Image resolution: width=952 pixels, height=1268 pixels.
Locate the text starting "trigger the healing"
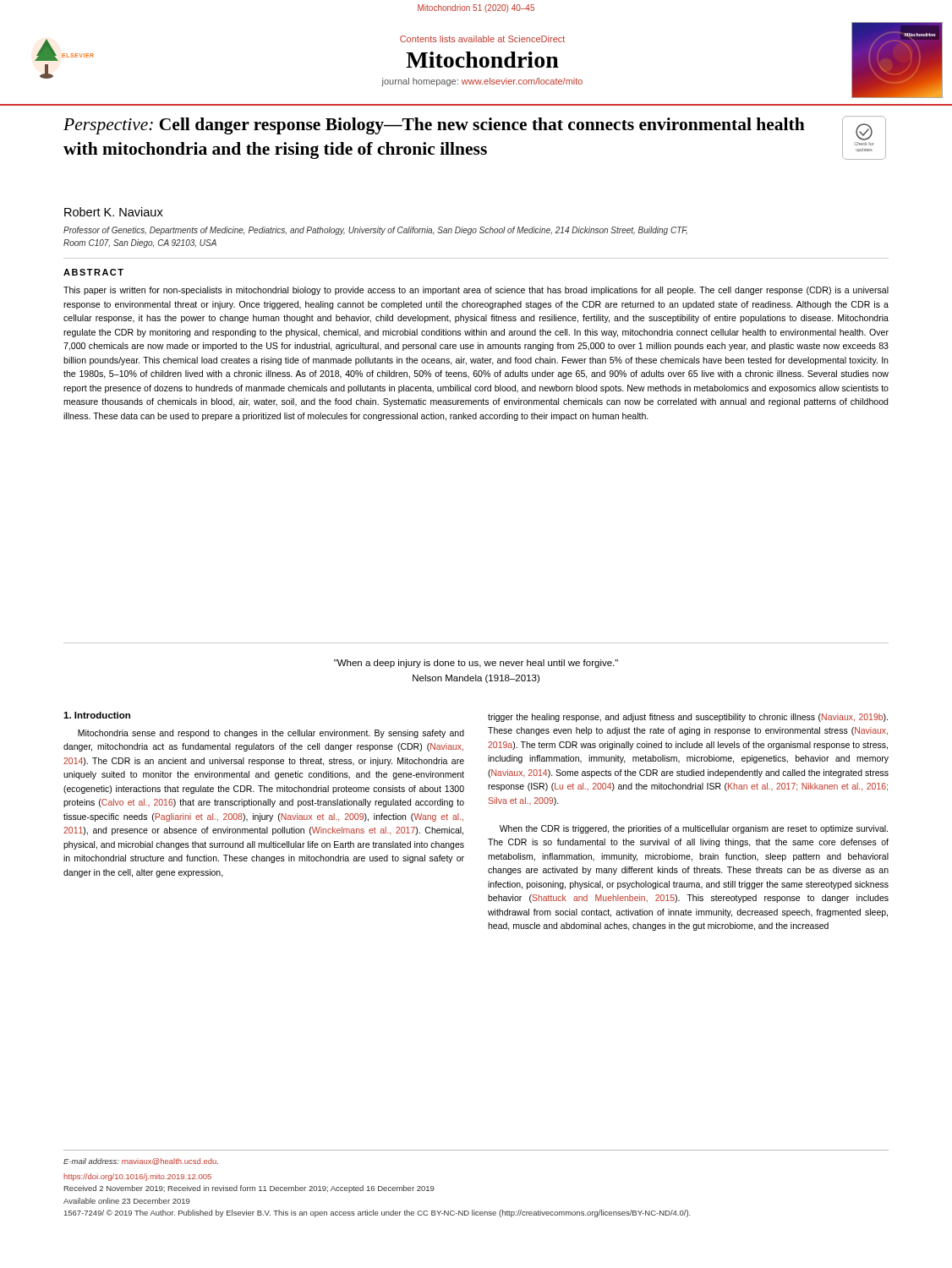688,821
